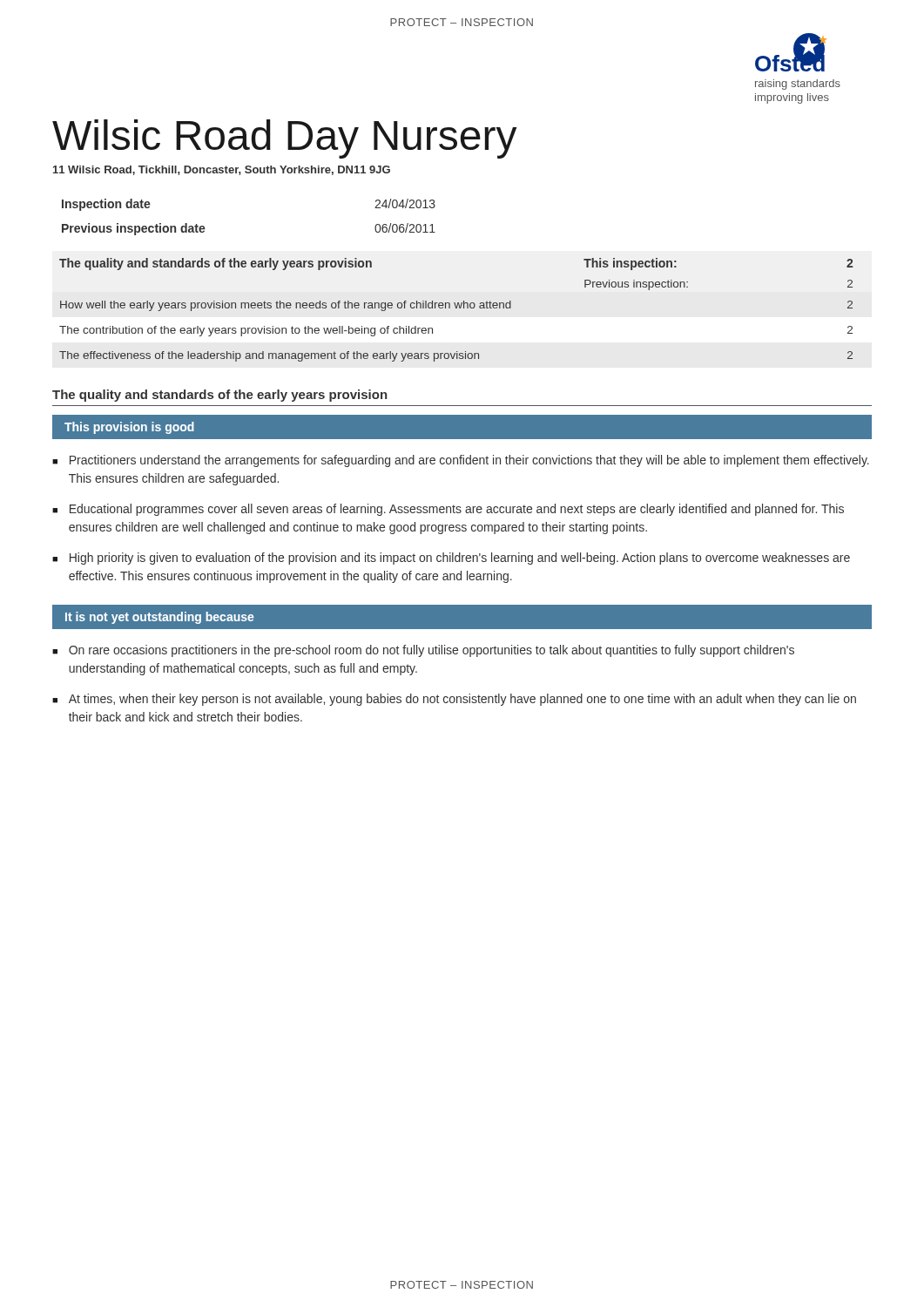
Task: Locate the block of text that opens with "Educational programmes cover all seven areas of"
Action: (x=456, y=518)
